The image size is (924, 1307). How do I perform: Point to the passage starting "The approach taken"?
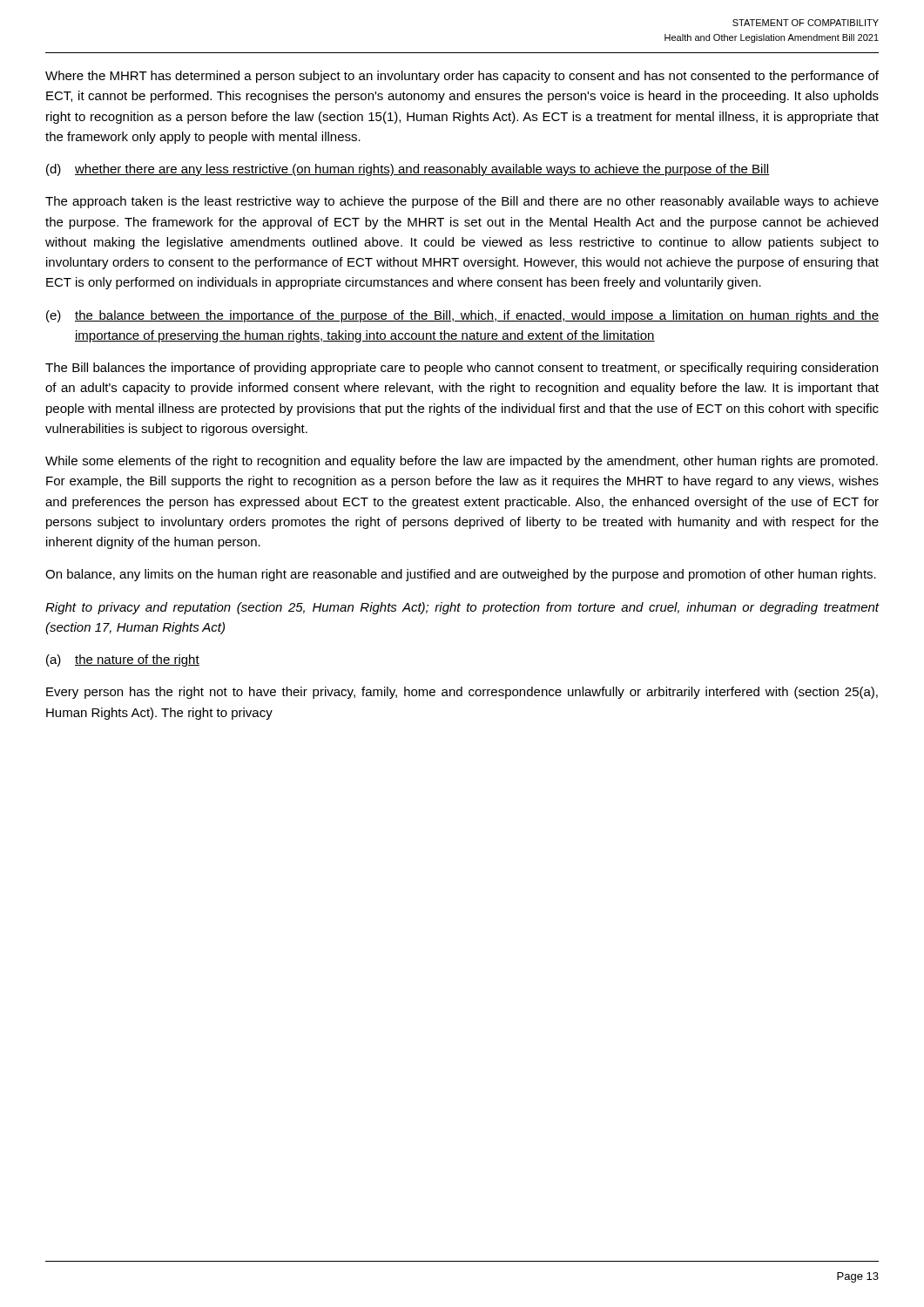(x=462, y=242)
